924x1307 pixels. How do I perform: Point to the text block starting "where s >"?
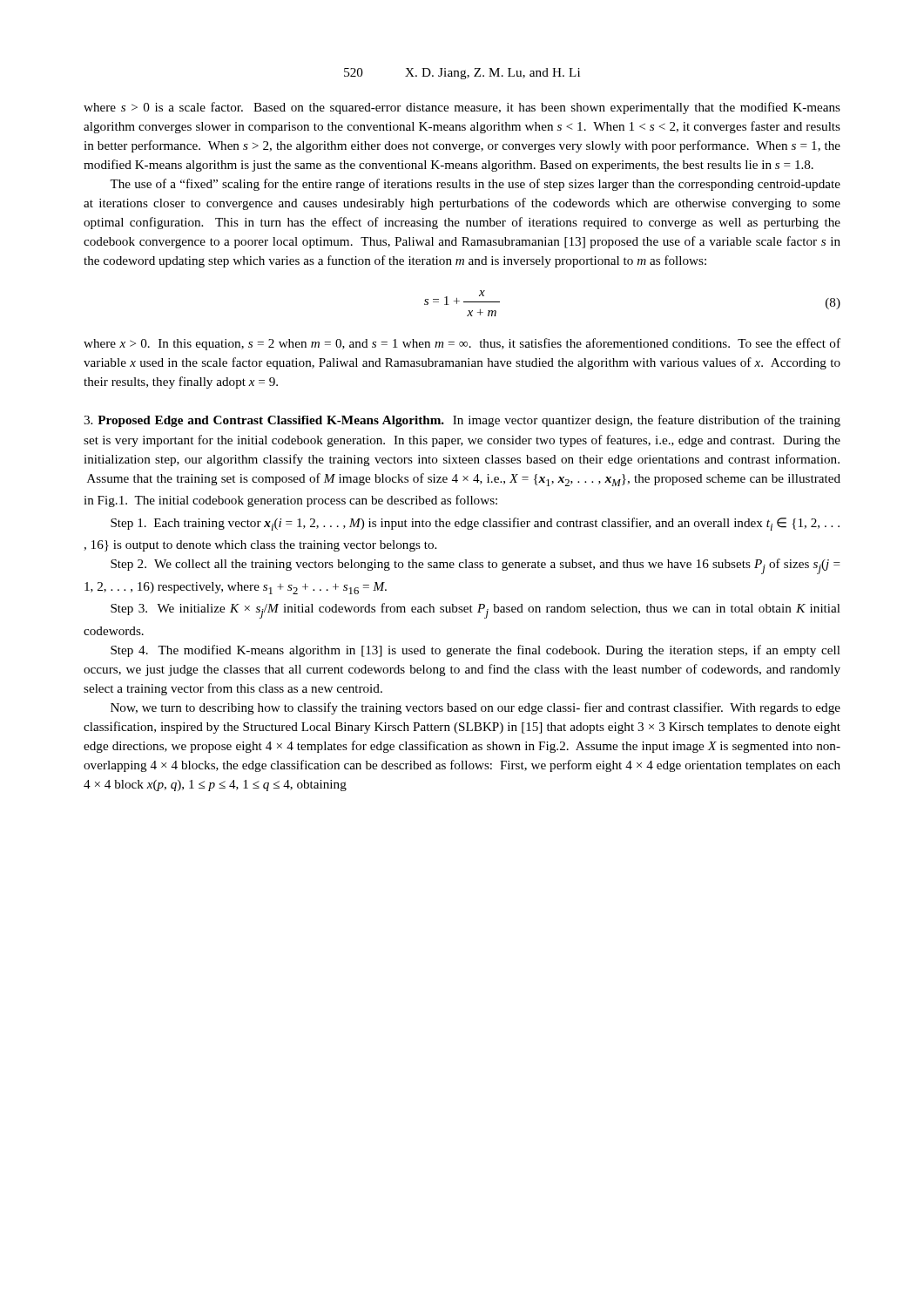click(x=462, y=184)
